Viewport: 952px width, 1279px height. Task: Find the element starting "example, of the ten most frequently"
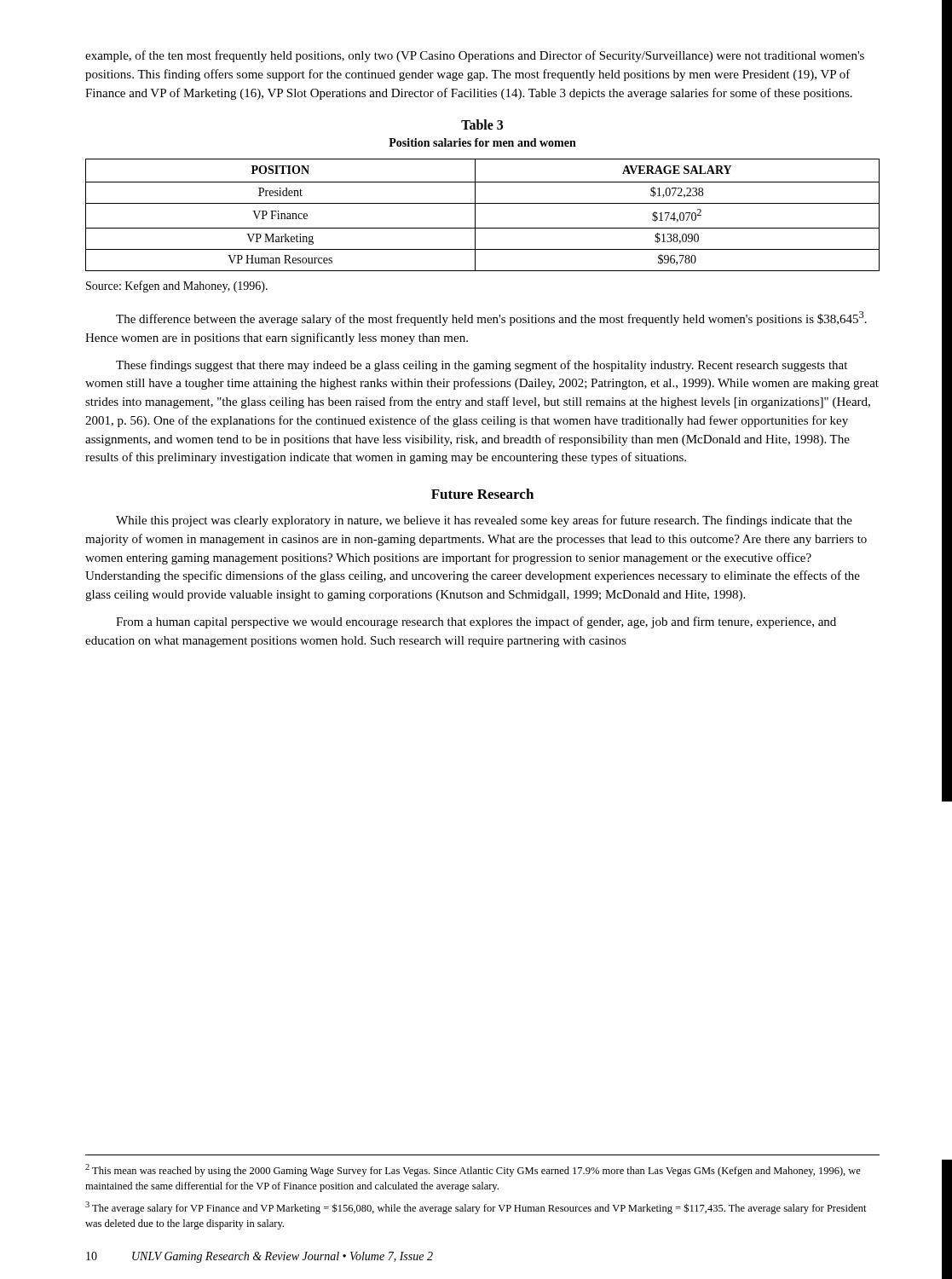point(482,75)
